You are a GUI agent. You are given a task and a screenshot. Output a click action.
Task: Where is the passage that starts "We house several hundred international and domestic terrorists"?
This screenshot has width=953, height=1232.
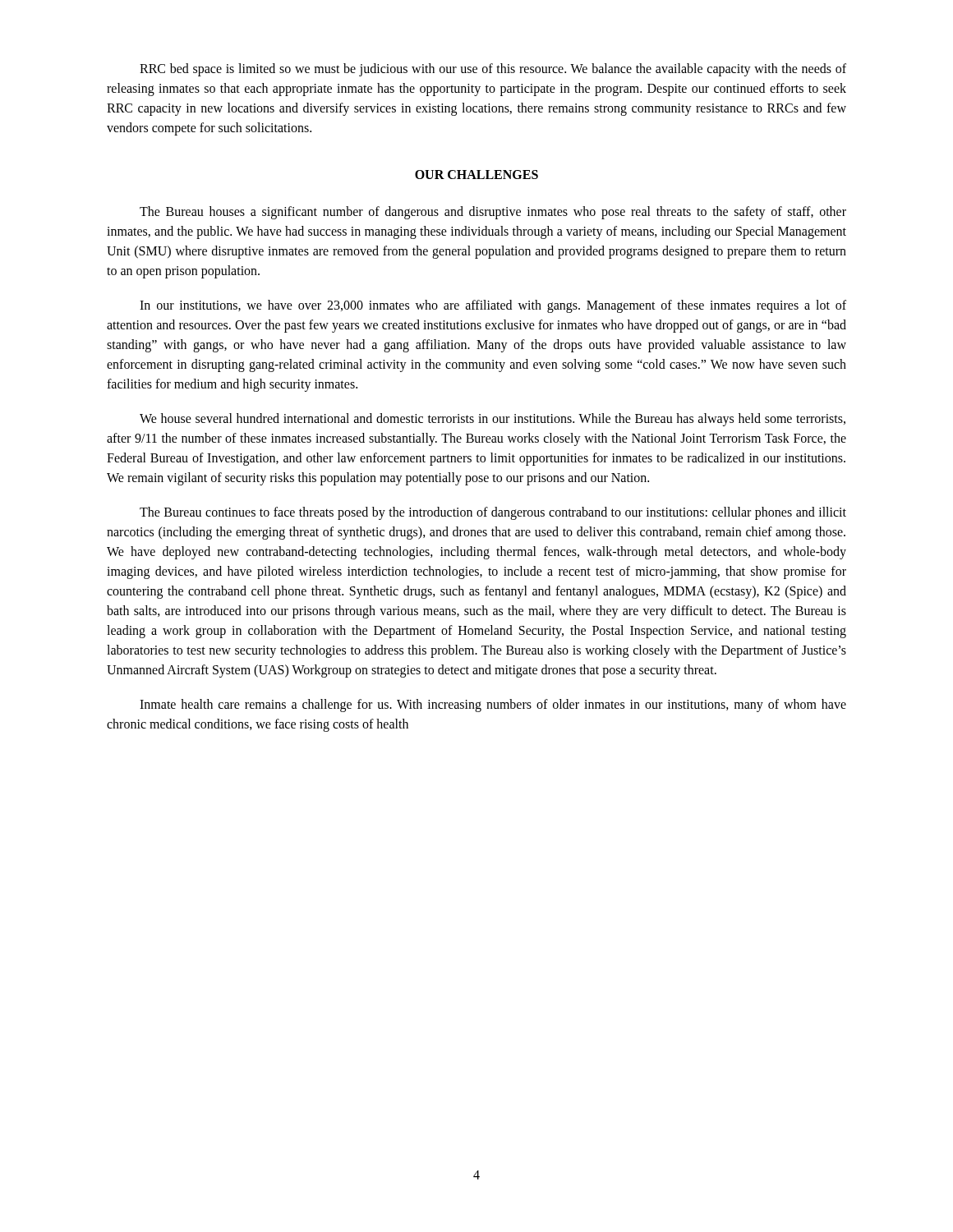click(x=476, y=448)
